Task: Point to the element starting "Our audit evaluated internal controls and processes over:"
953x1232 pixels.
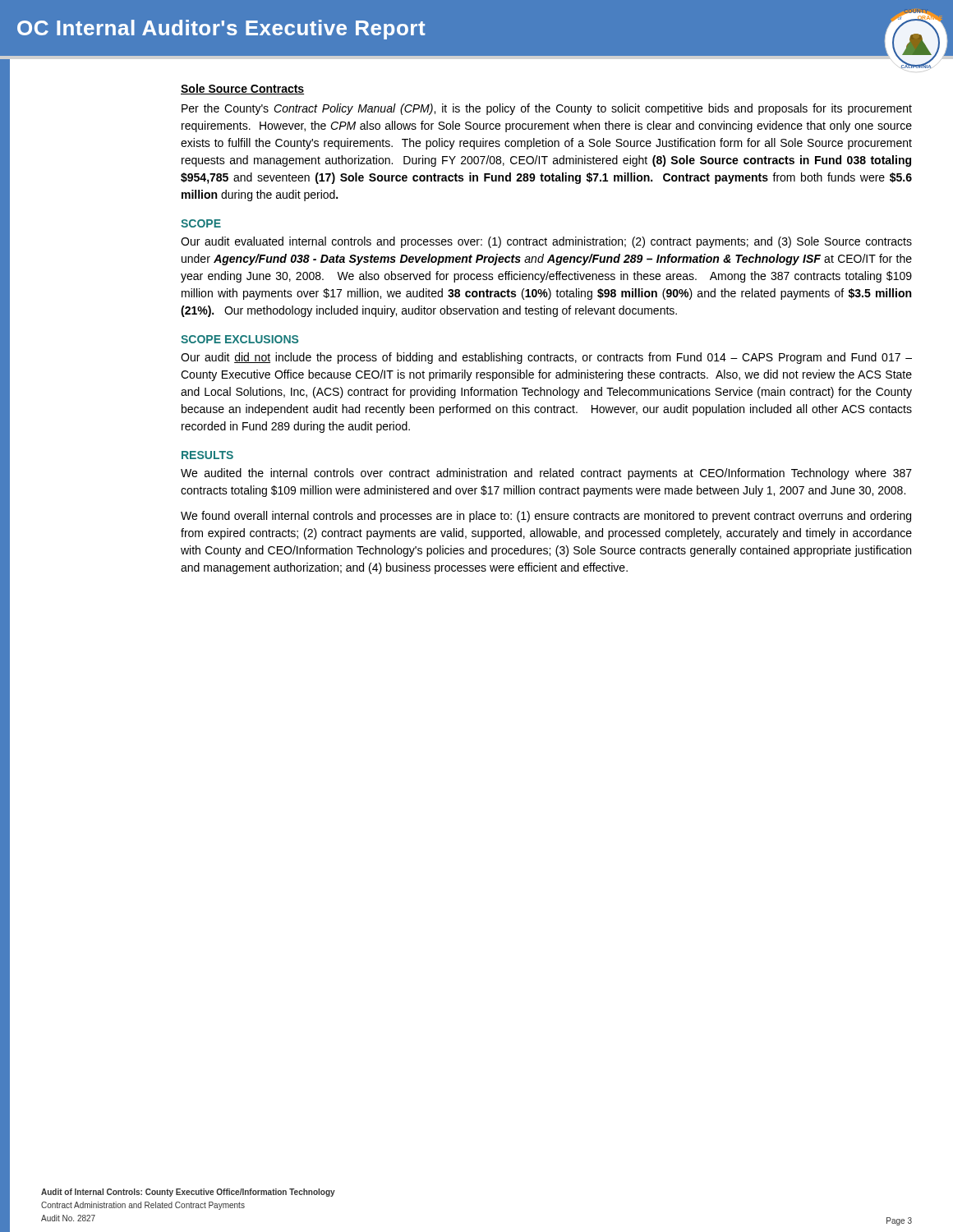Action: [546, 276]
